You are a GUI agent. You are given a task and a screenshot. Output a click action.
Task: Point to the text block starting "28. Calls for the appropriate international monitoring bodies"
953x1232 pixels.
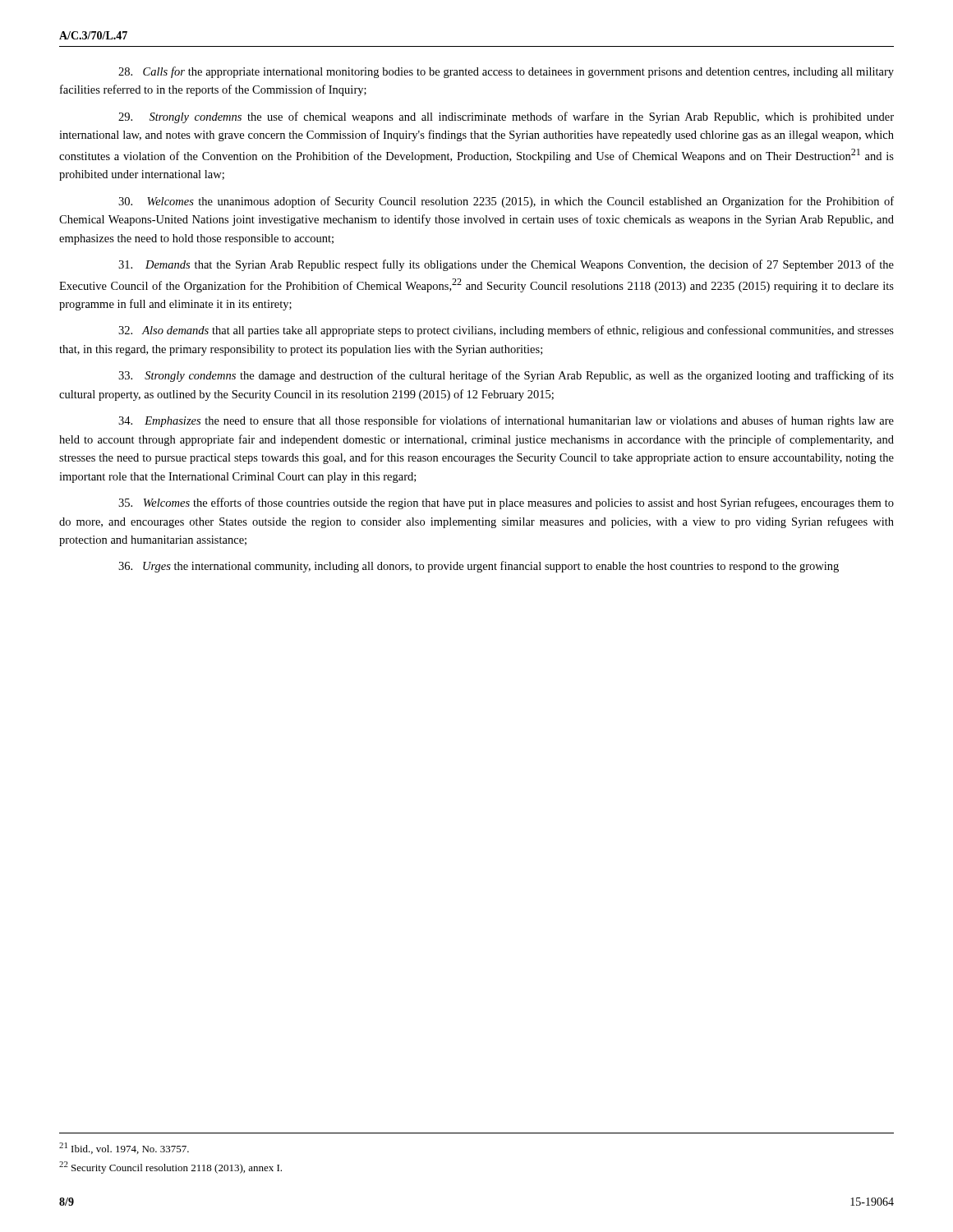tap(476, 81)
